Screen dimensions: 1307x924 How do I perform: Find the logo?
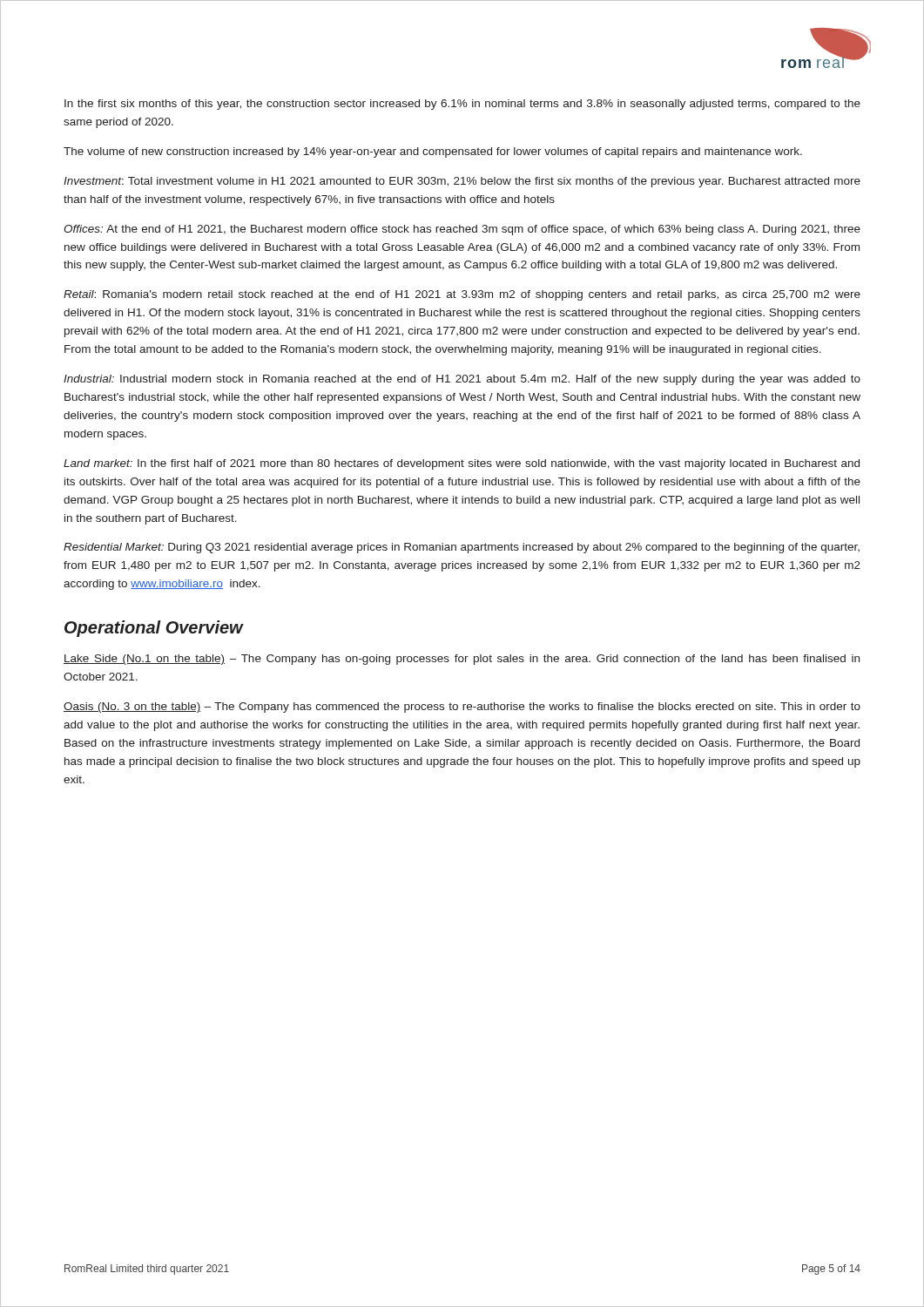(825, 48)
